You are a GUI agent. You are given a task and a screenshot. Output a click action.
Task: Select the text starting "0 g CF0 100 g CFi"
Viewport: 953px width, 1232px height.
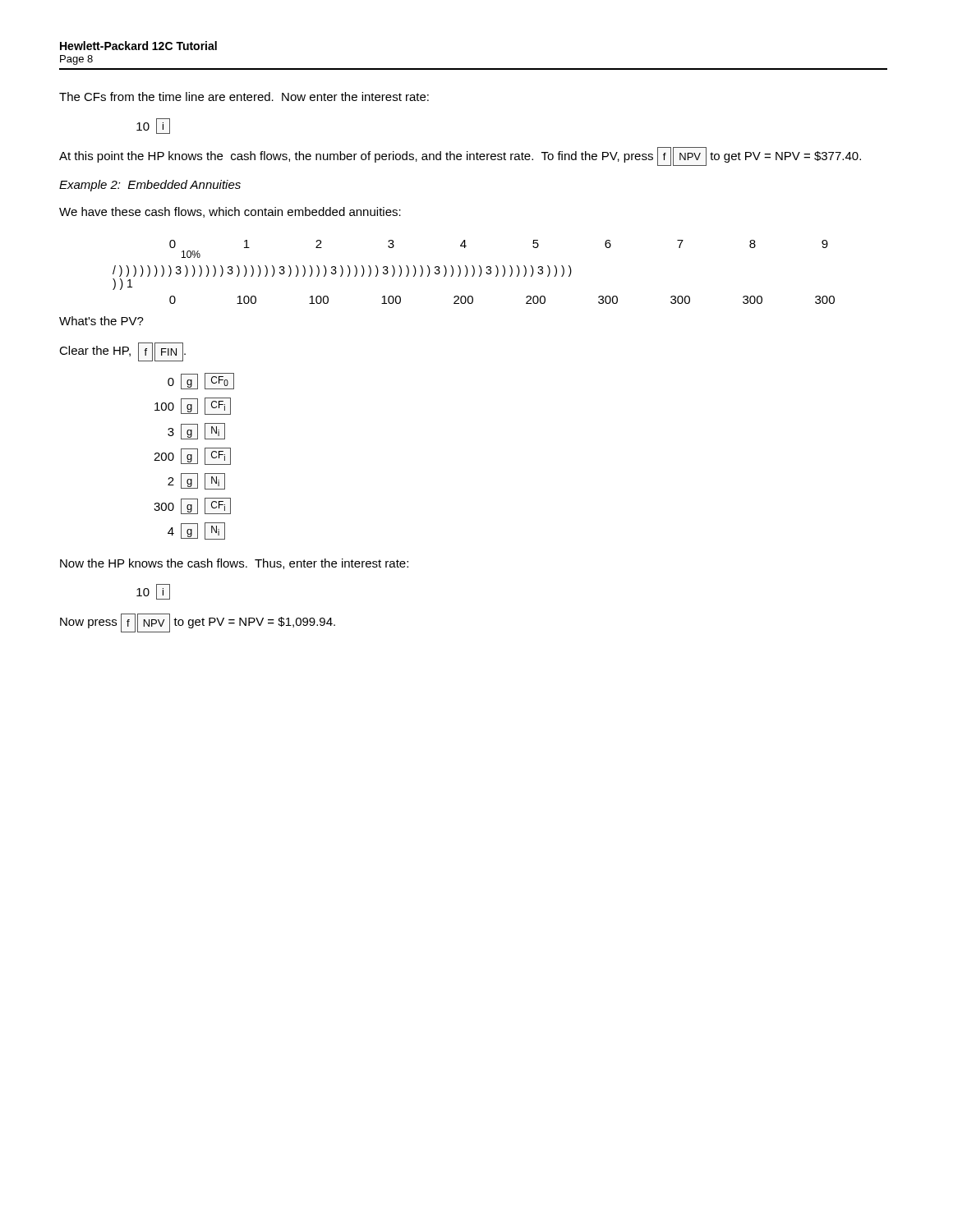coord(201,381)
